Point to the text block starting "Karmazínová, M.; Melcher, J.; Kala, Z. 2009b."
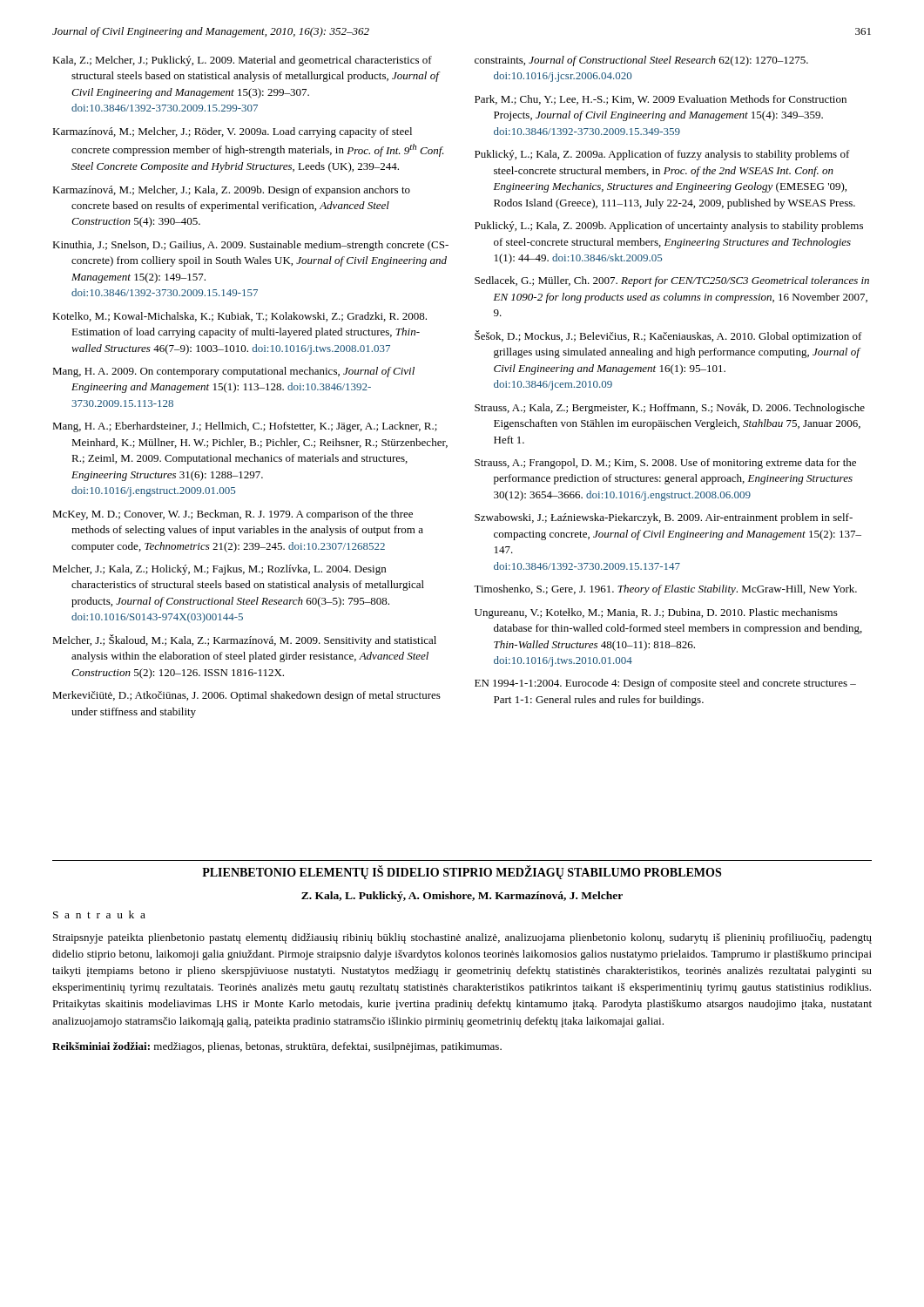The width and height of the screenshot is (924, 1307). tap(231, 205)
